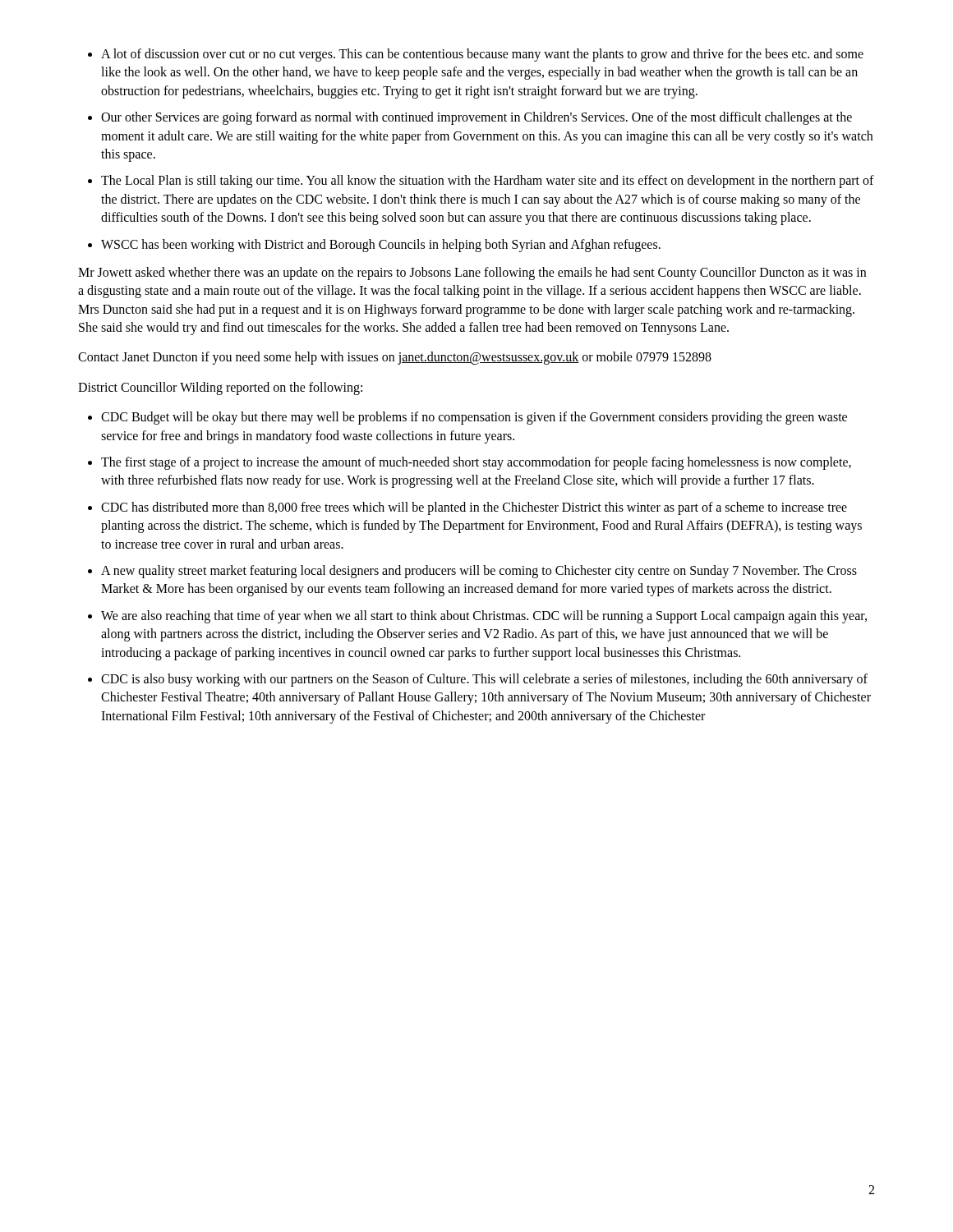Where is the passage that starts "Contact Janet Duncton if you"?
953x1232 pixels.
click(x=476, y=358)
